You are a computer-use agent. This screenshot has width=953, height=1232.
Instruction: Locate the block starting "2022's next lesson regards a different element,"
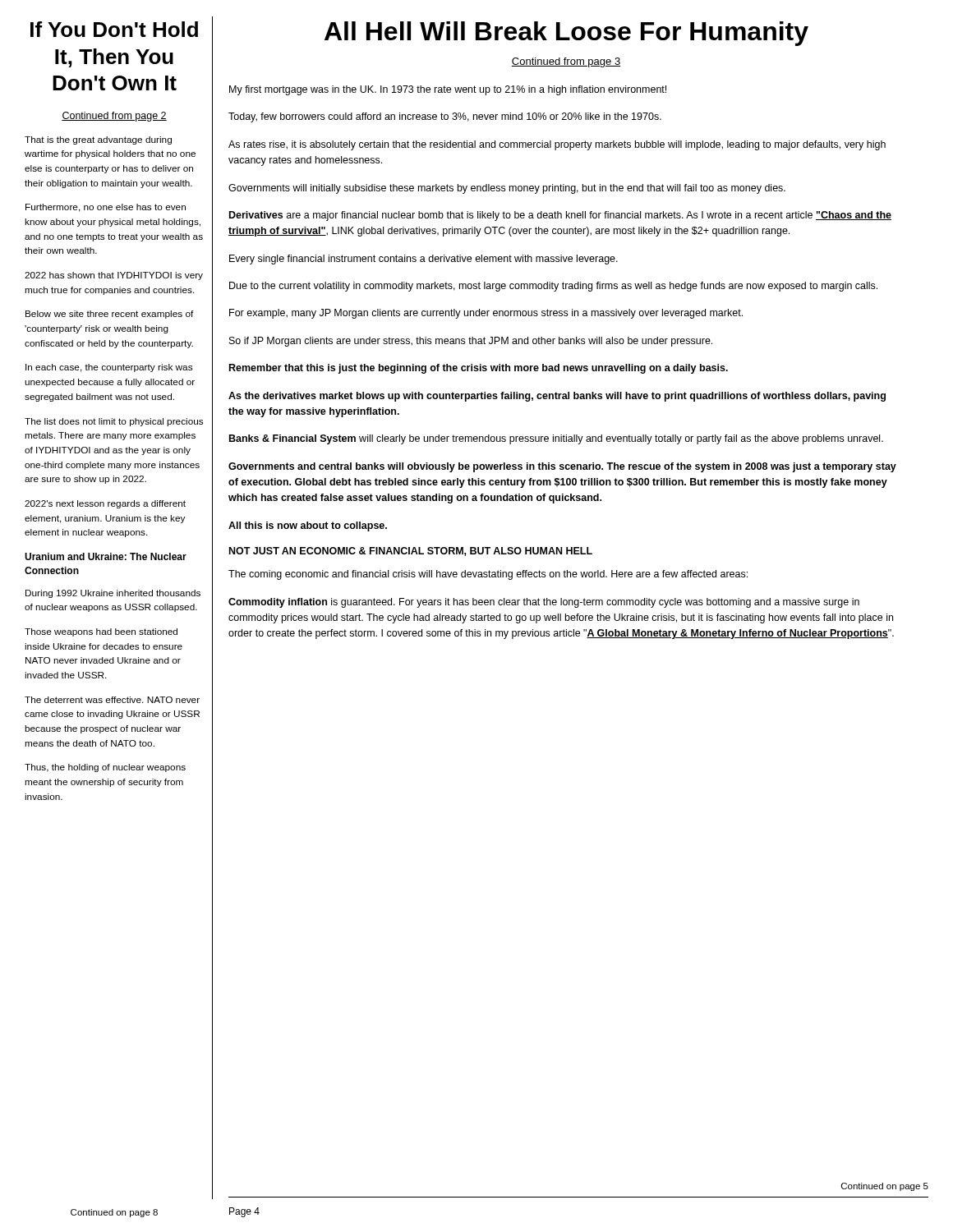coord(105,518)
